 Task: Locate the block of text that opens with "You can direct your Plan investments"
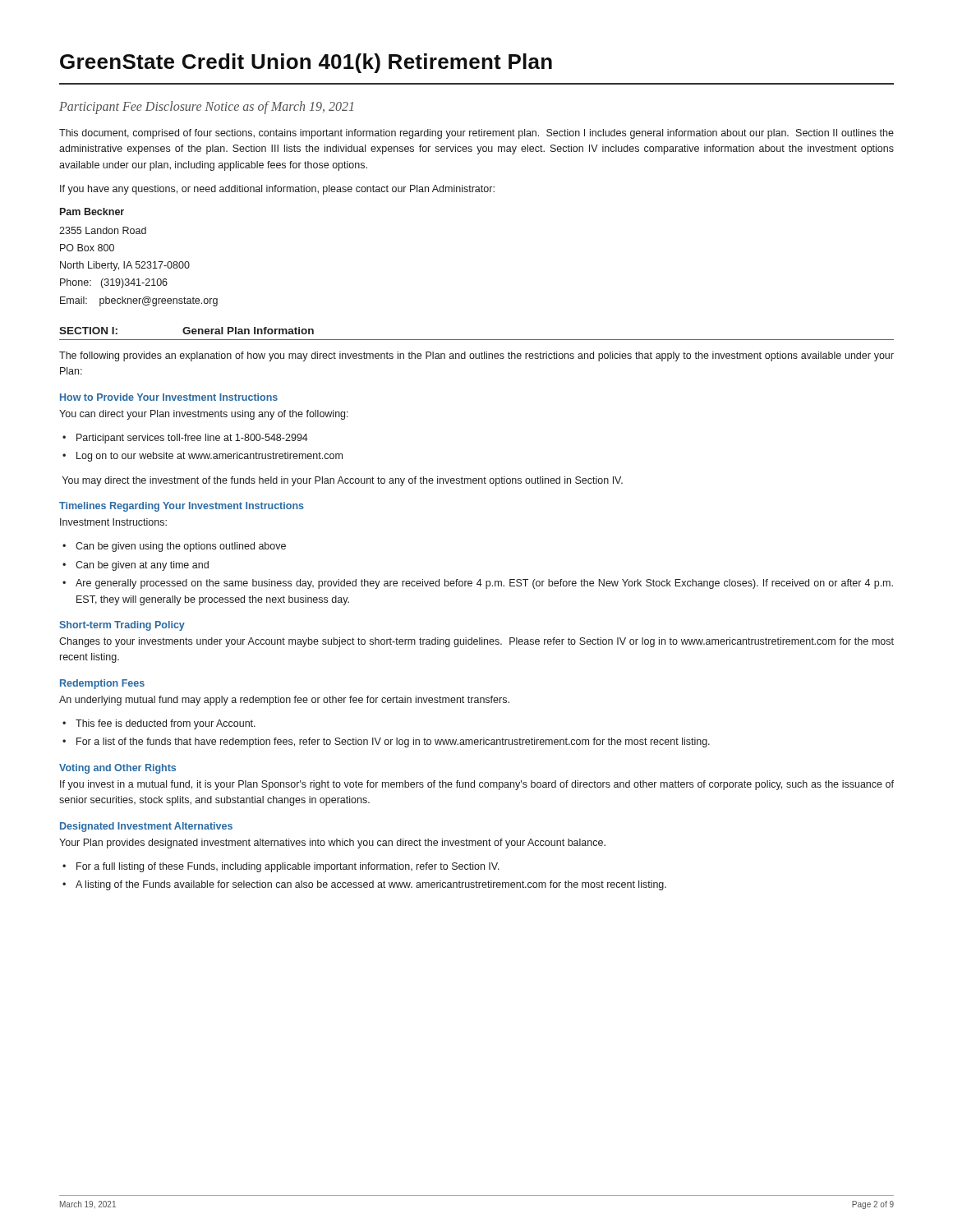coord(204,414)
